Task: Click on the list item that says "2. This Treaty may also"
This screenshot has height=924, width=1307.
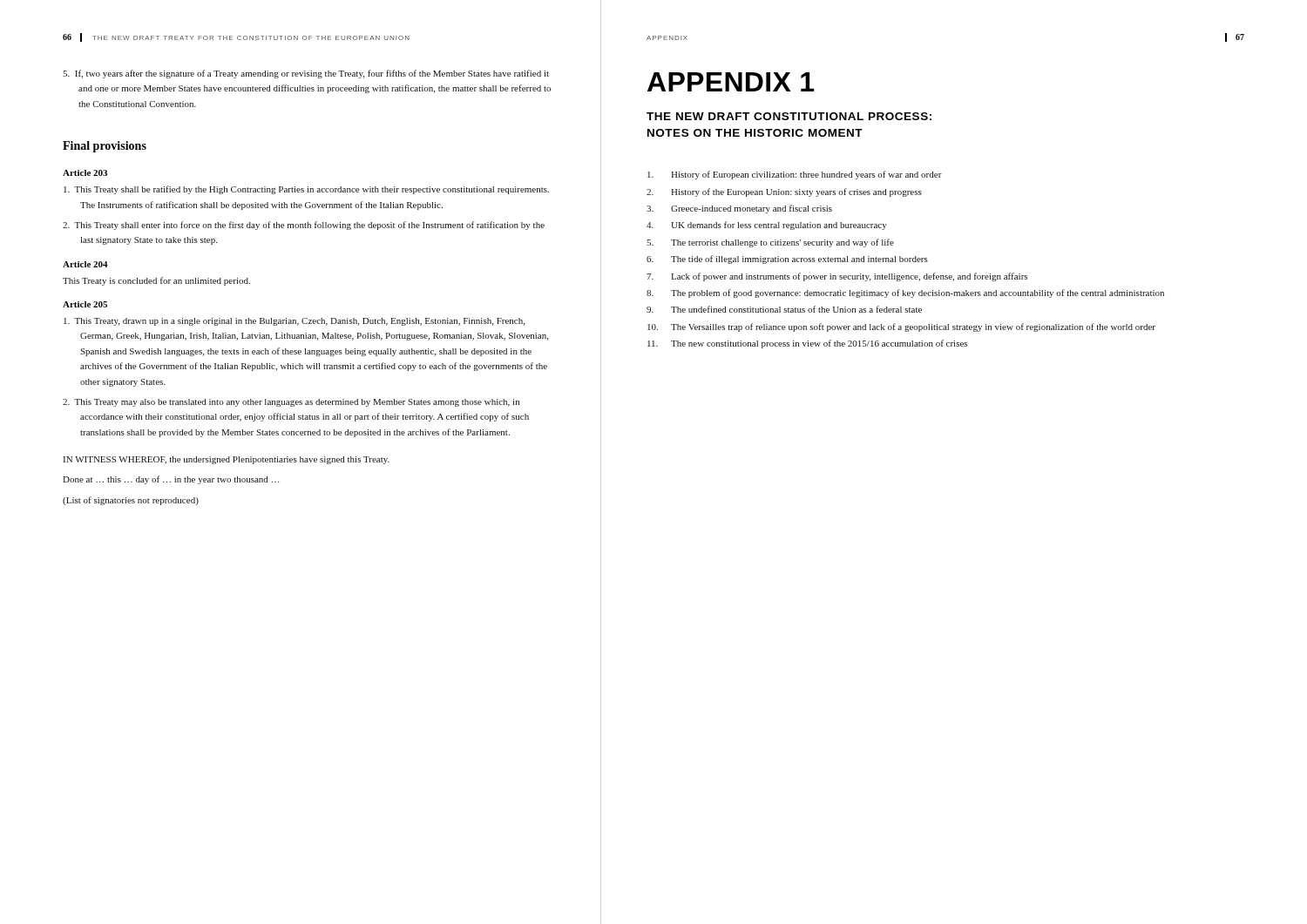Action: pyautogui.click(x=296, y=416)
